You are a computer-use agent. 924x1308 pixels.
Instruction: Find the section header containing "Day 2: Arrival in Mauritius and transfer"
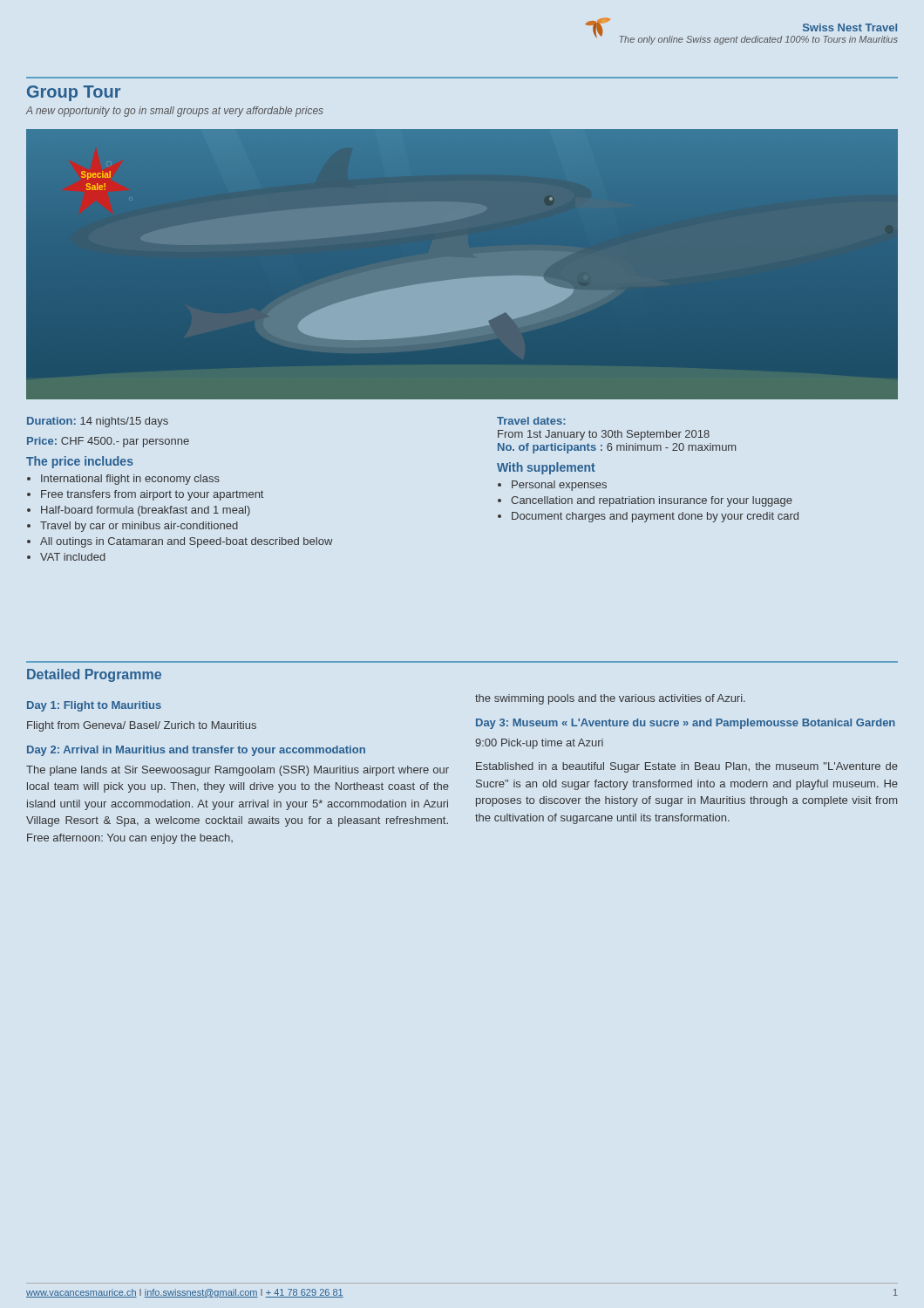click(x=196, y=749)
